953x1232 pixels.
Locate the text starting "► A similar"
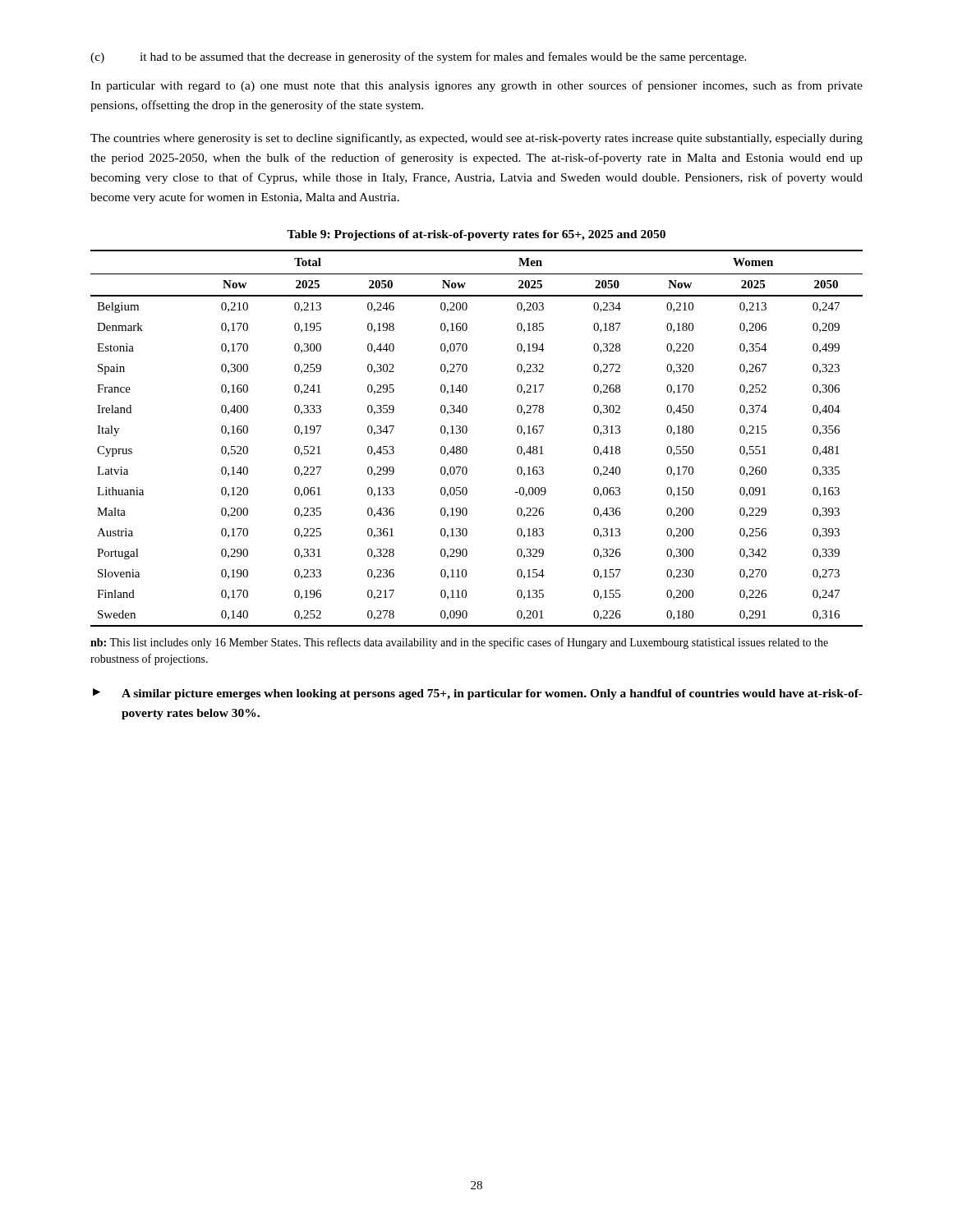point(476,703)
